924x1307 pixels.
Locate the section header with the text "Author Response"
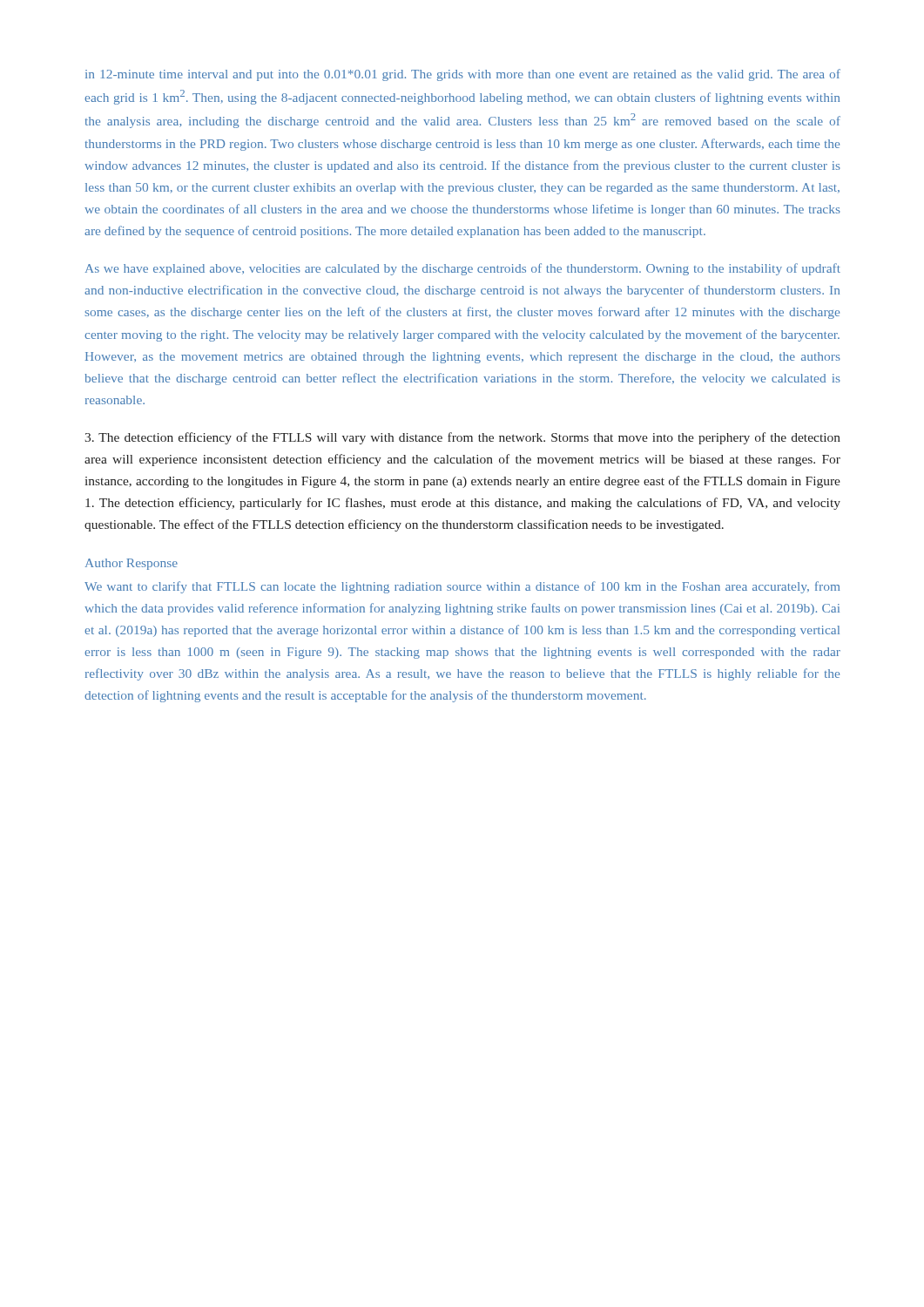click(x=131, y=562)
